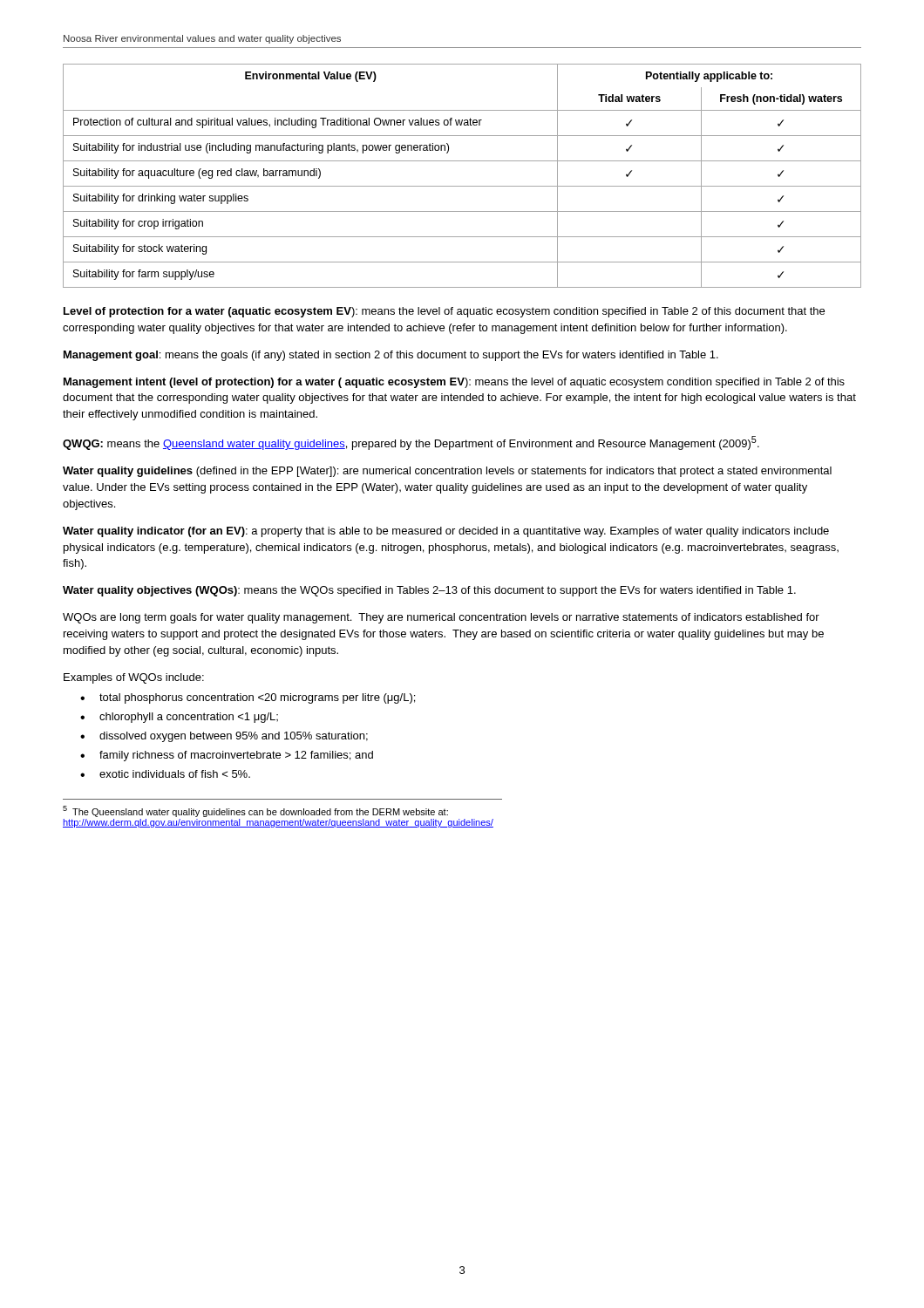Screen dimensions: 1308x924
Task: Click the passage that begins "• exotic individuals of"
Action: (x=166, y=775)
